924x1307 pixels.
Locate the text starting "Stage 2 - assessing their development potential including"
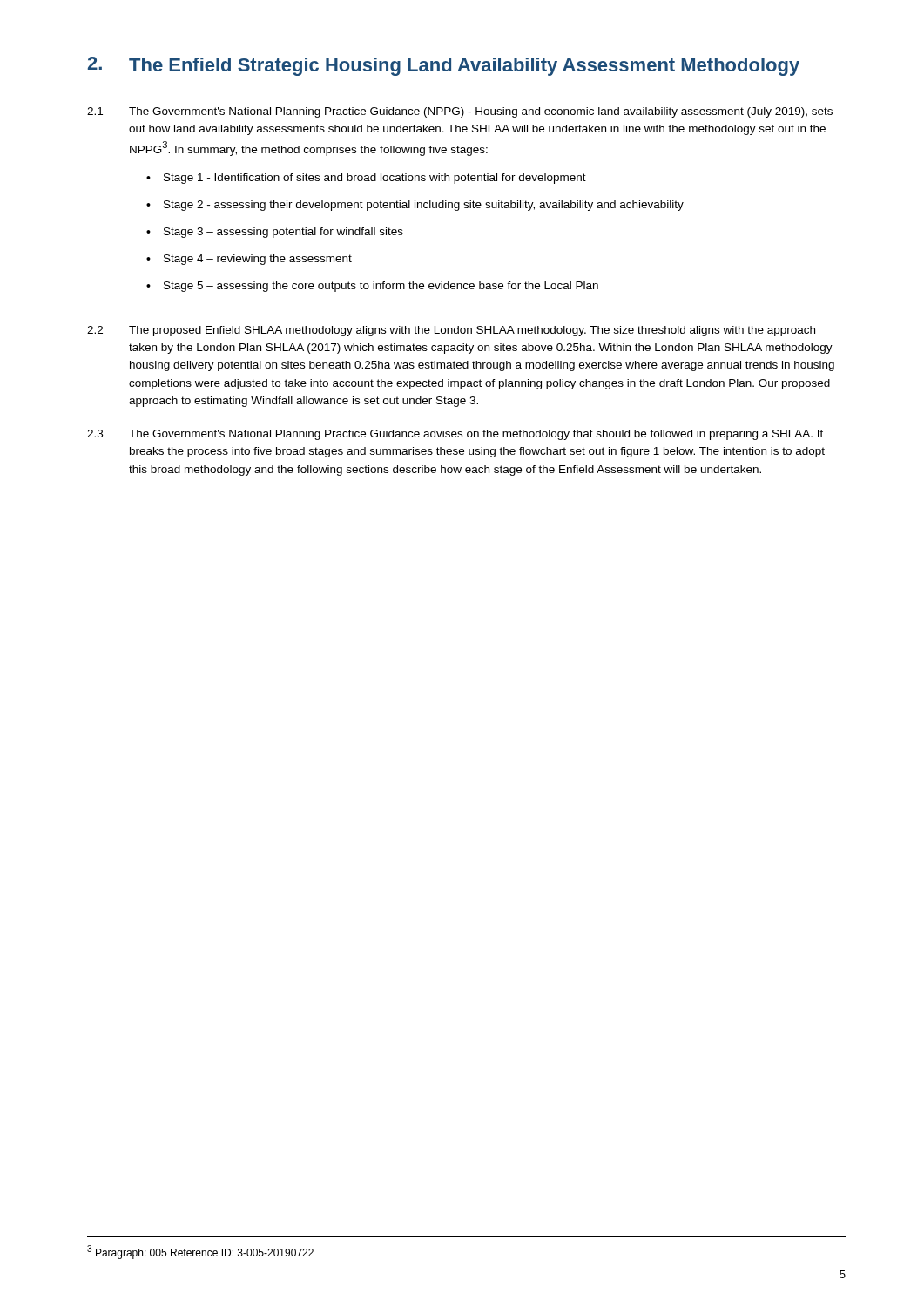point(423,204)
